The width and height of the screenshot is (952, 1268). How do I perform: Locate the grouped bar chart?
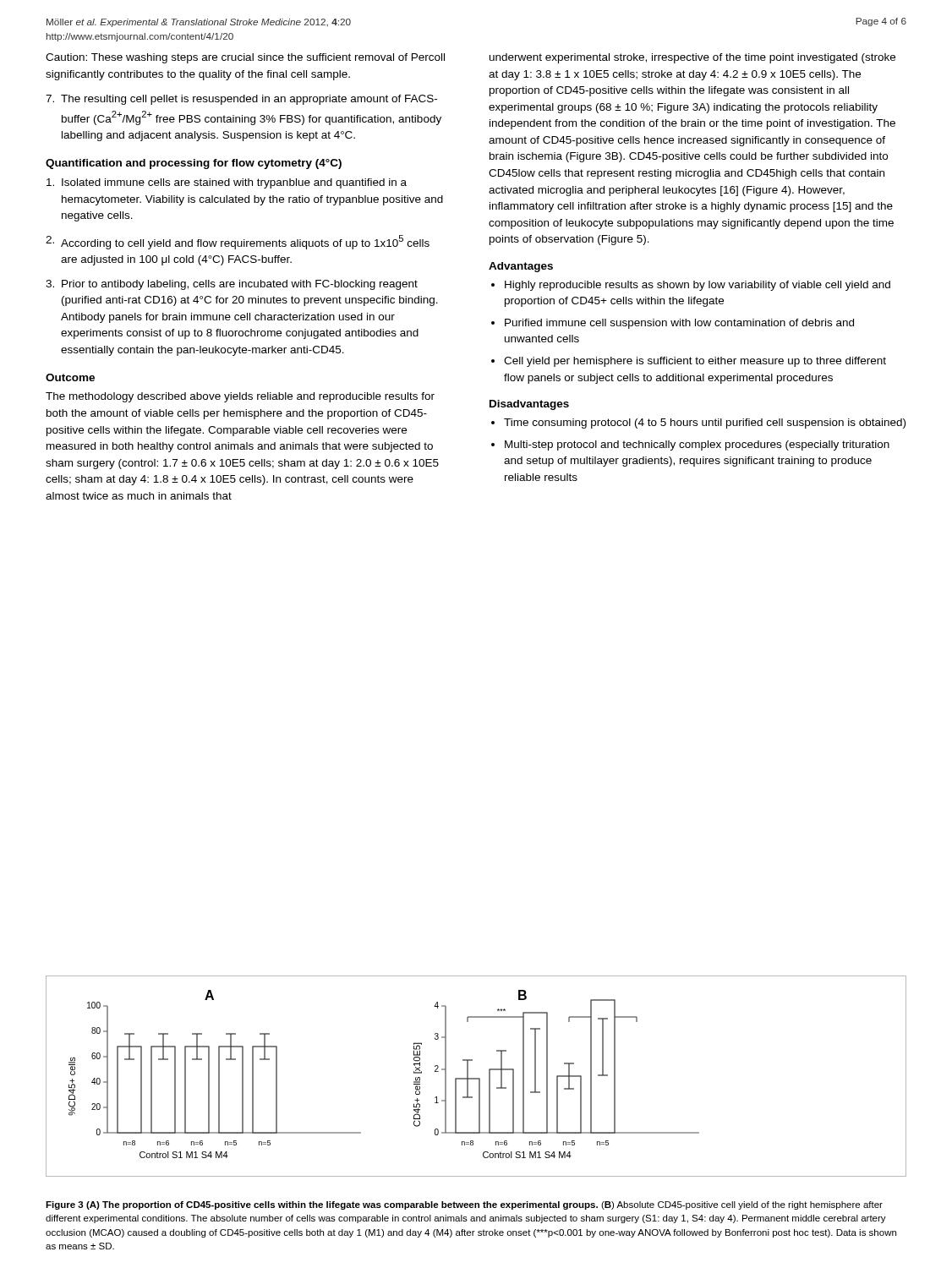(476, 1076)
